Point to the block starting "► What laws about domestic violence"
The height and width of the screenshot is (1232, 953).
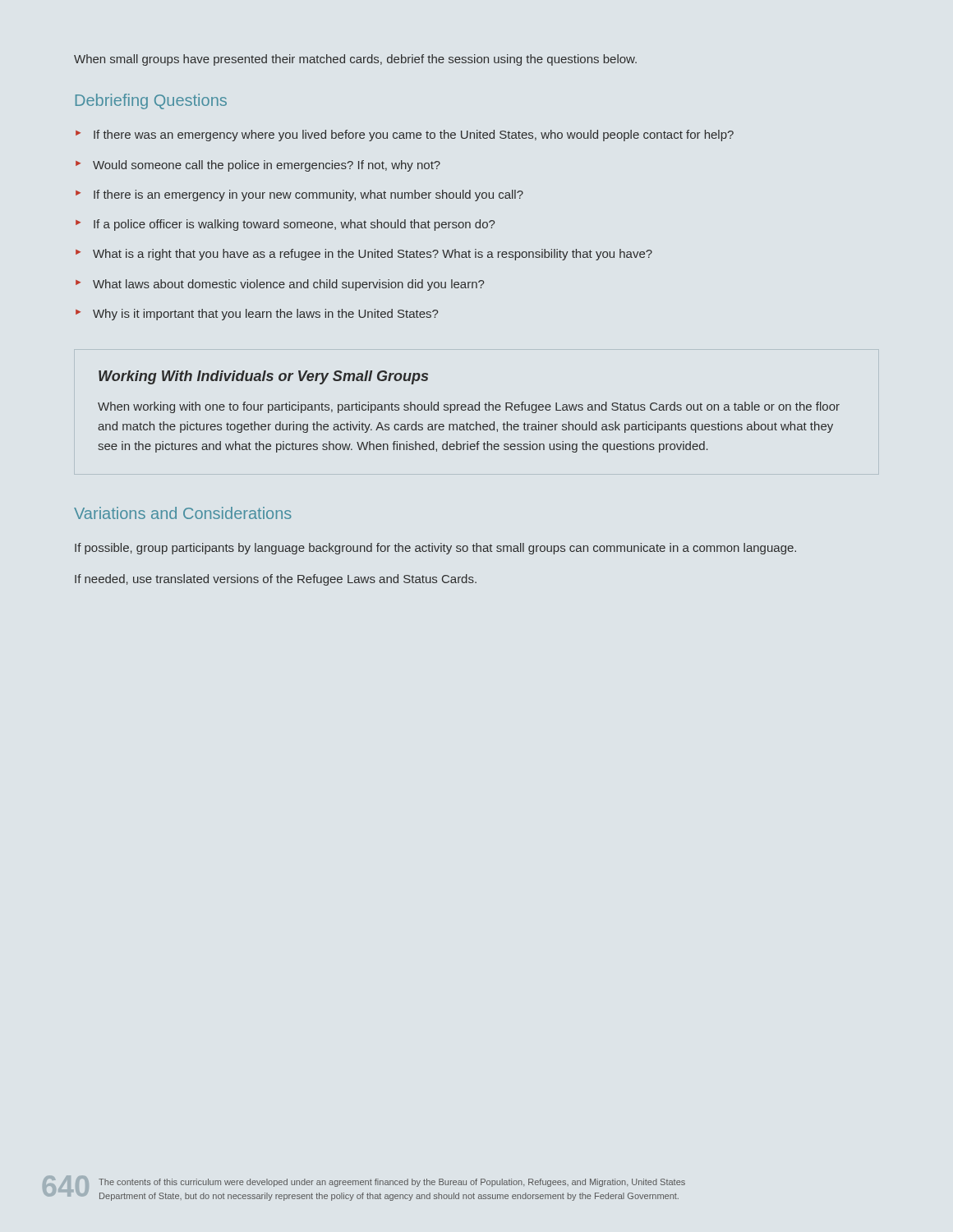(x=279, y=283)
